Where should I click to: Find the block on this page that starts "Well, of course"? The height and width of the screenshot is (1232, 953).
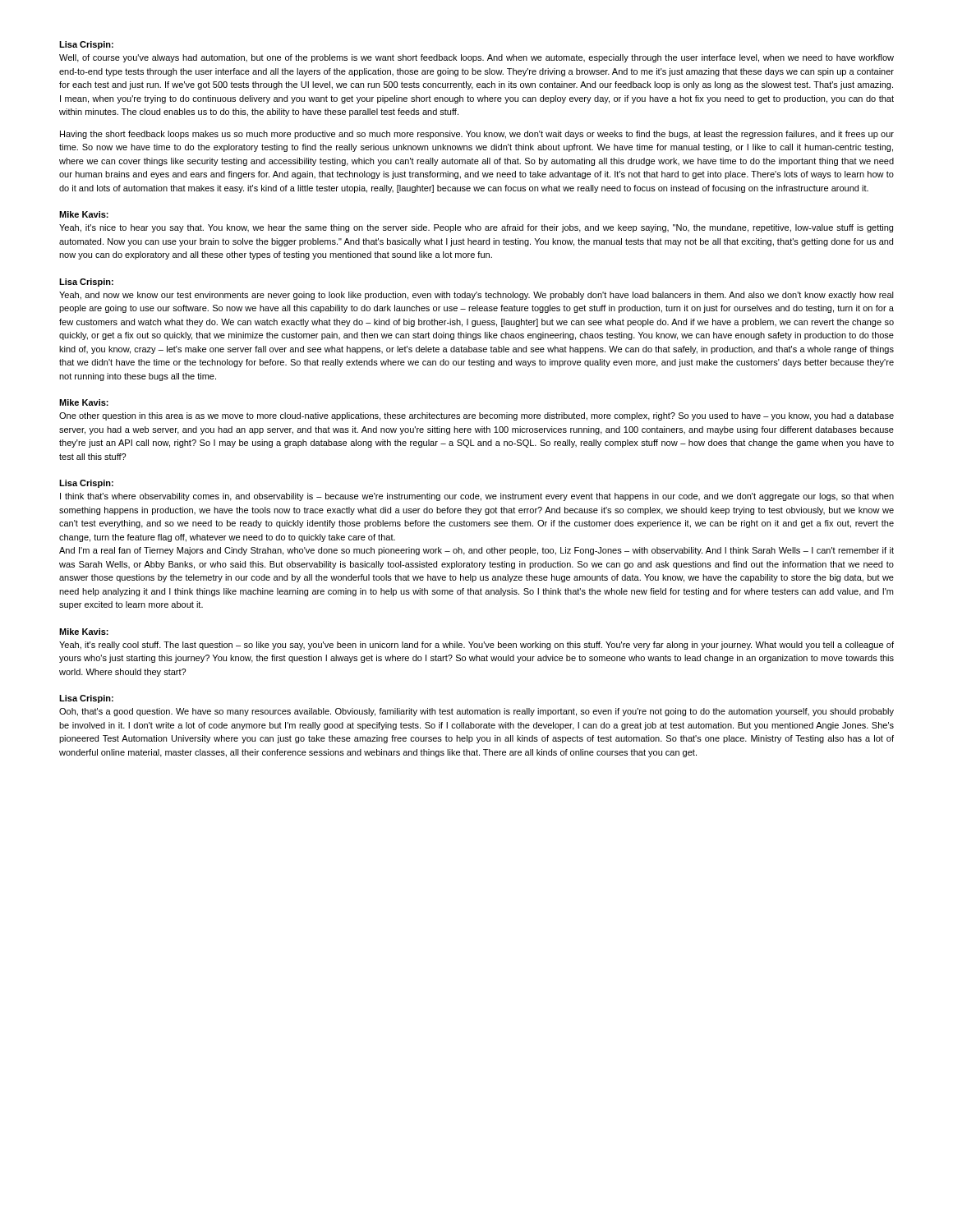[x=476, y=85]
